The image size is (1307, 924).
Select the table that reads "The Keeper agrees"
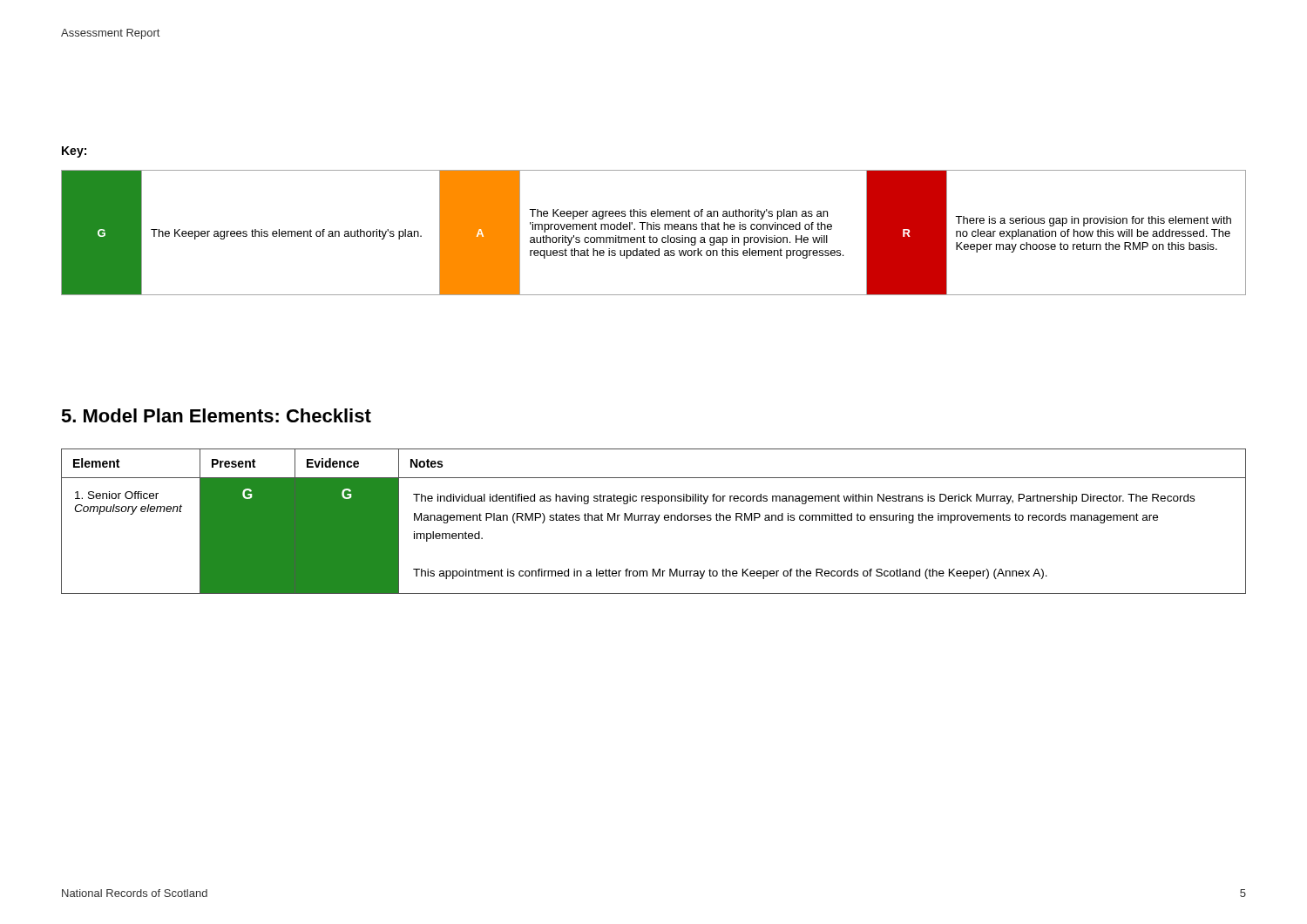click(654, 233)
